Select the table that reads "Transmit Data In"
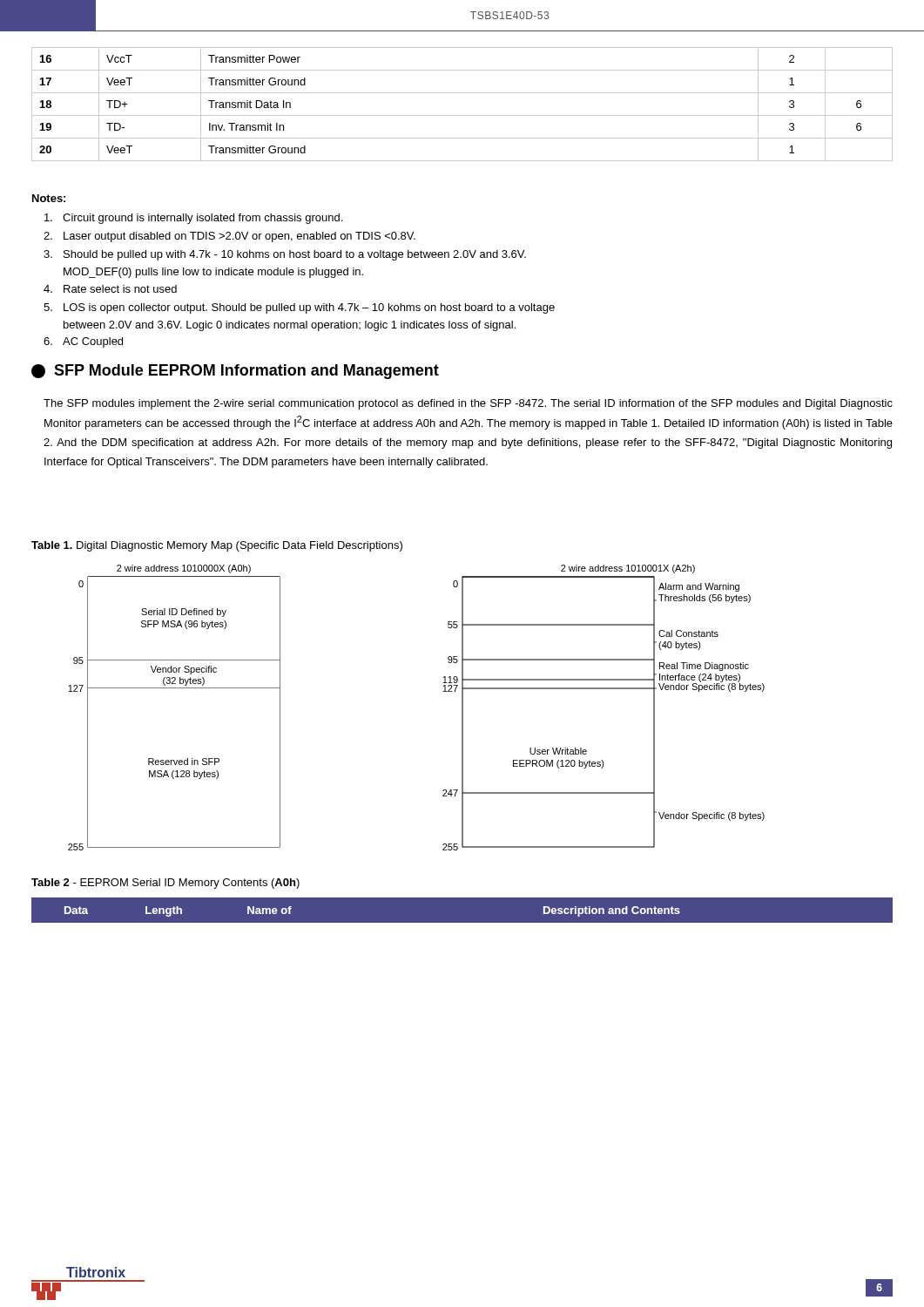Screen dimensions: 1307x924 [462, 100]
